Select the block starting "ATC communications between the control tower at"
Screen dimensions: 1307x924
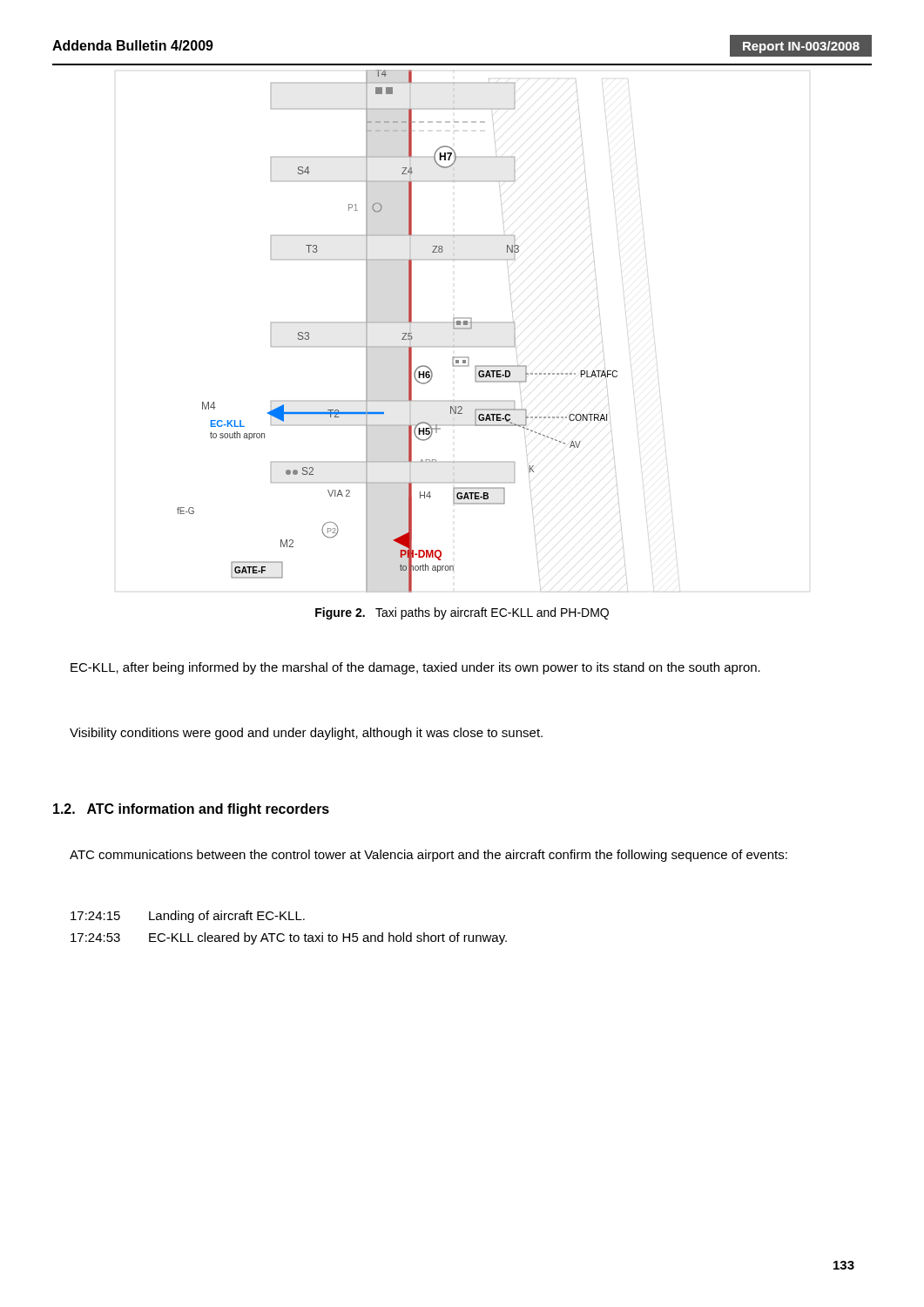(x=429, y=854)
